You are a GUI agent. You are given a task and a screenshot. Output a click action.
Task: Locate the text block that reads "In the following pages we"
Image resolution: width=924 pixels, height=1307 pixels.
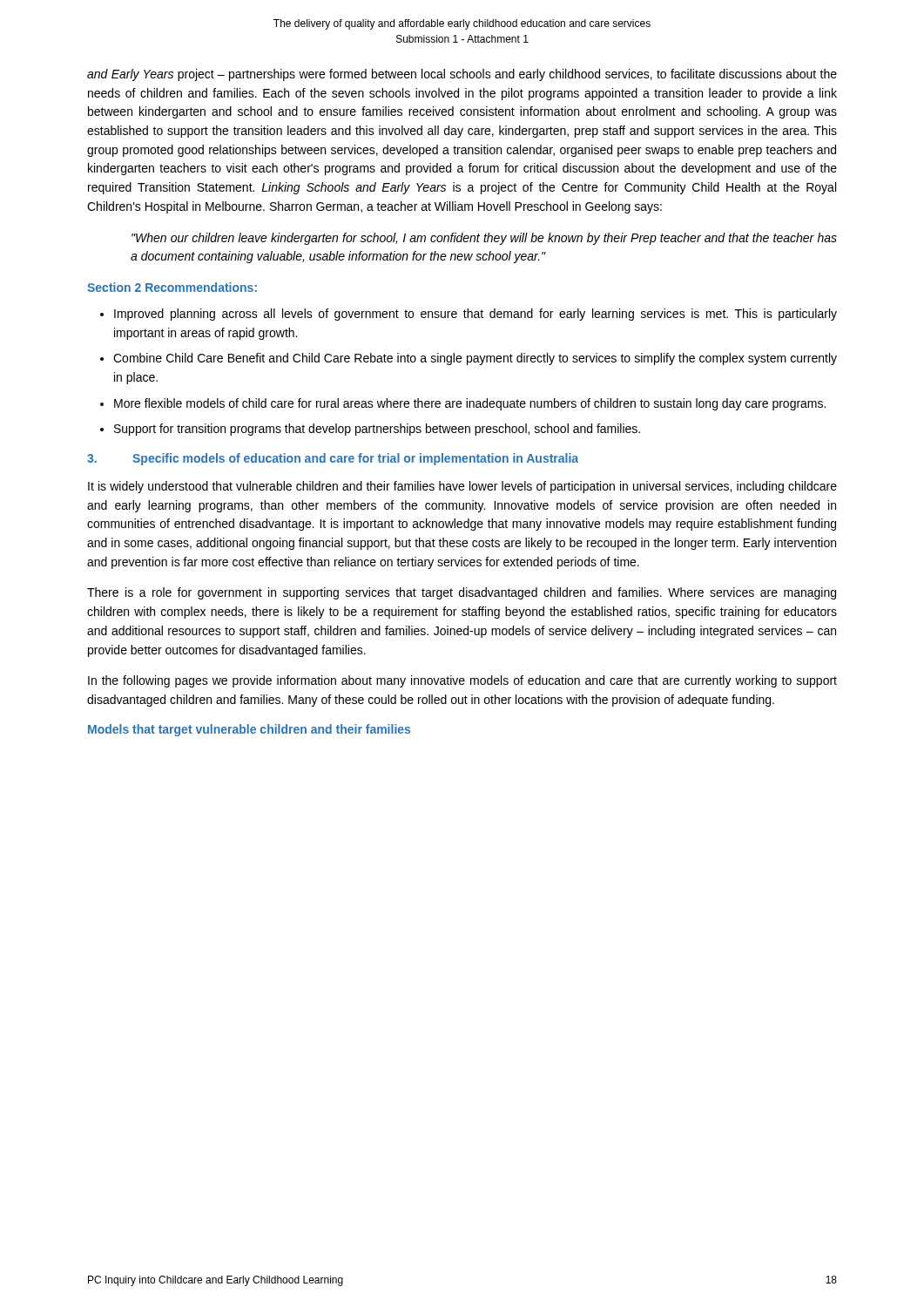point(462,691)
